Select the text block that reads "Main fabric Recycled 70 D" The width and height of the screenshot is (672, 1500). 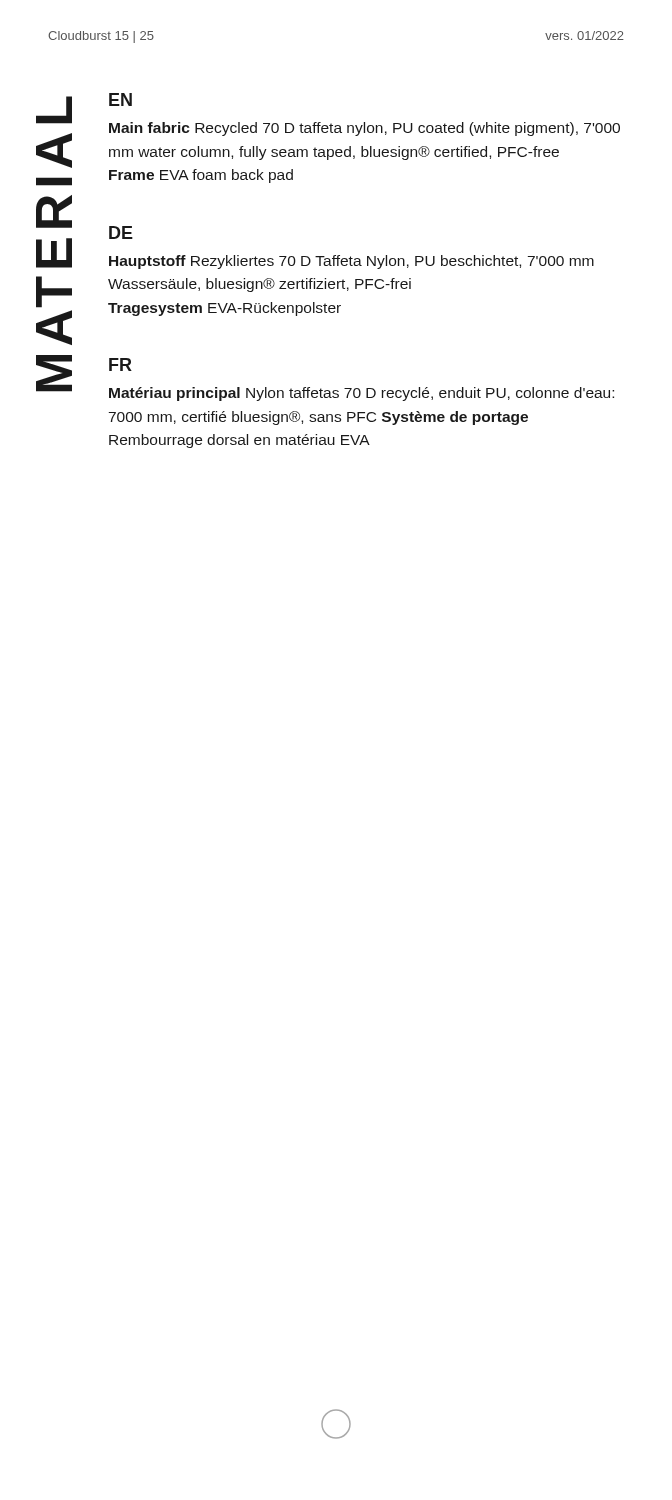[x=364, y=151]
